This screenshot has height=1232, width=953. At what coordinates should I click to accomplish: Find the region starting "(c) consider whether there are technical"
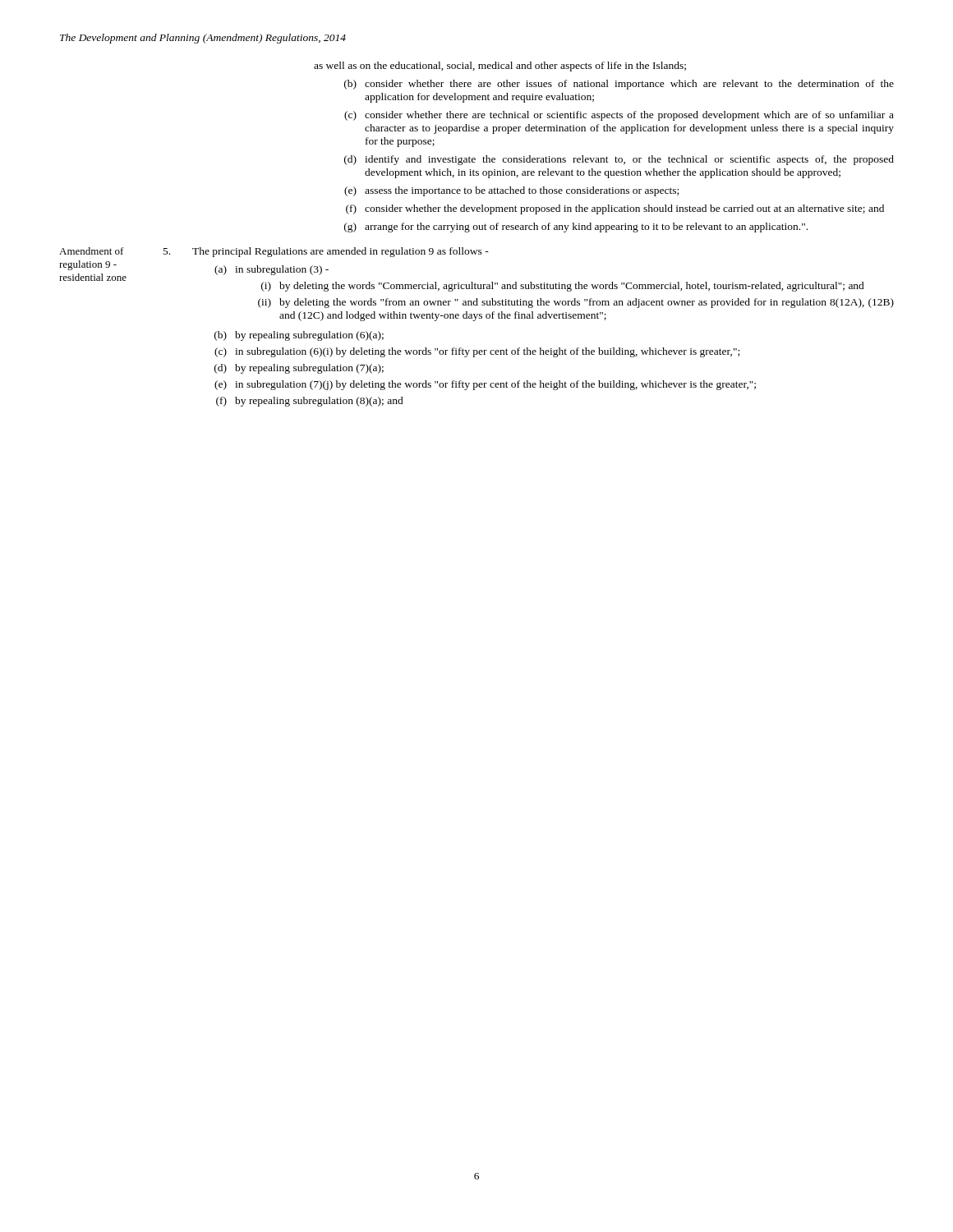coord(604,128)
